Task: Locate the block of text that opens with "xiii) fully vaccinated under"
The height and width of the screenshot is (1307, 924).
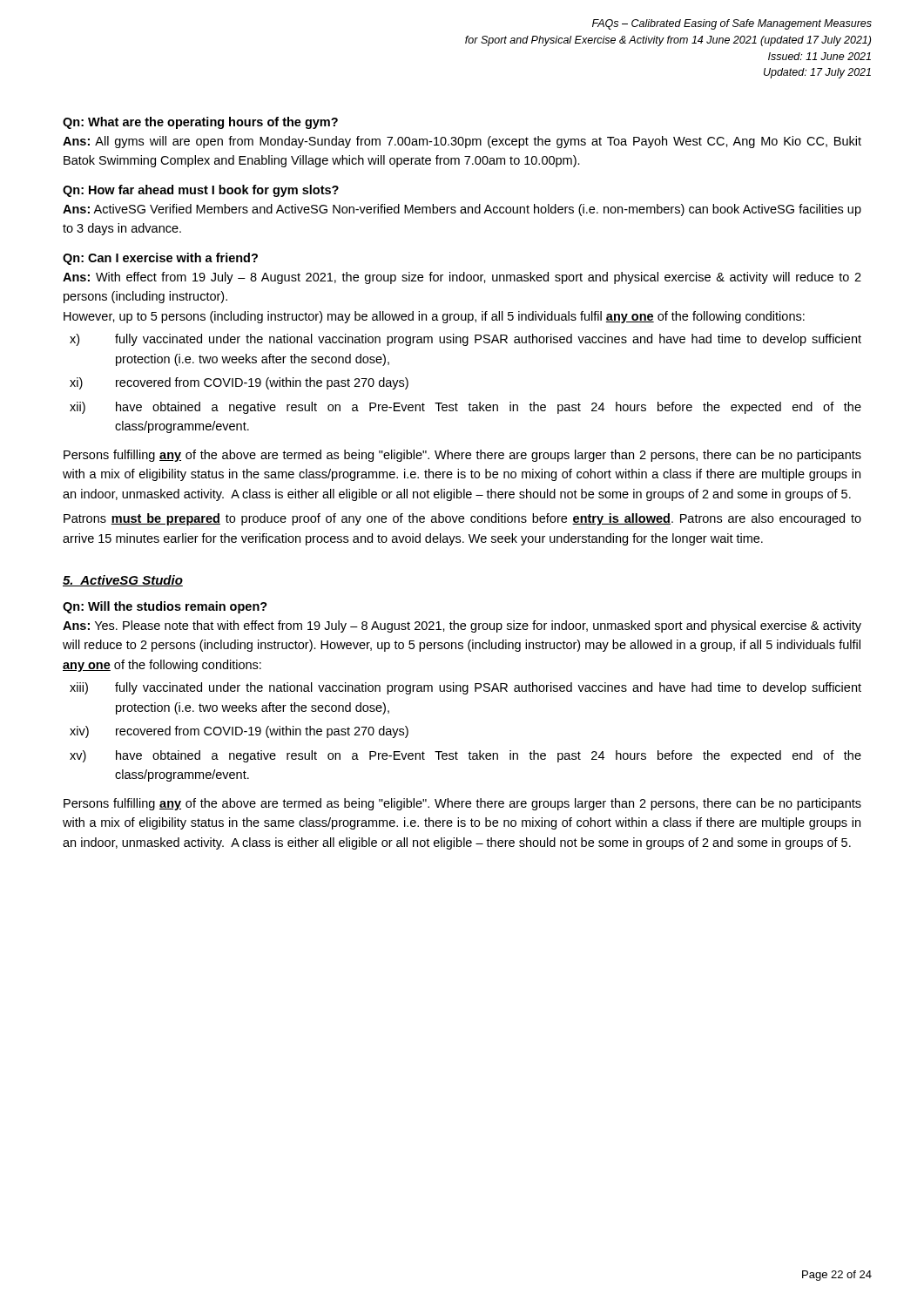Action: point(462,698)
